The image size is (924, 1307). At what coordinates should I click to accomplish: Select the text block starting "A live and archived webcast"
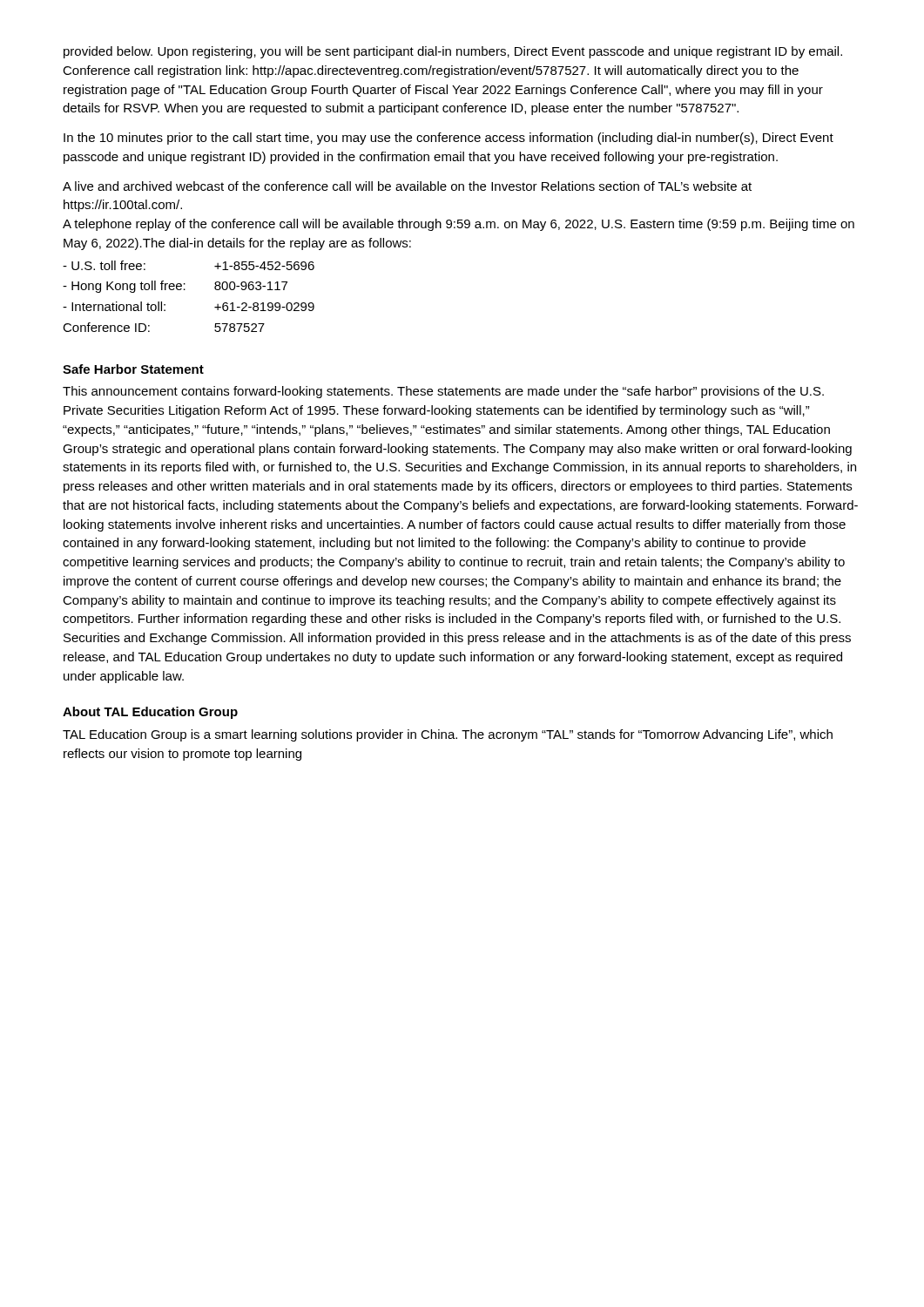point(462,214)
